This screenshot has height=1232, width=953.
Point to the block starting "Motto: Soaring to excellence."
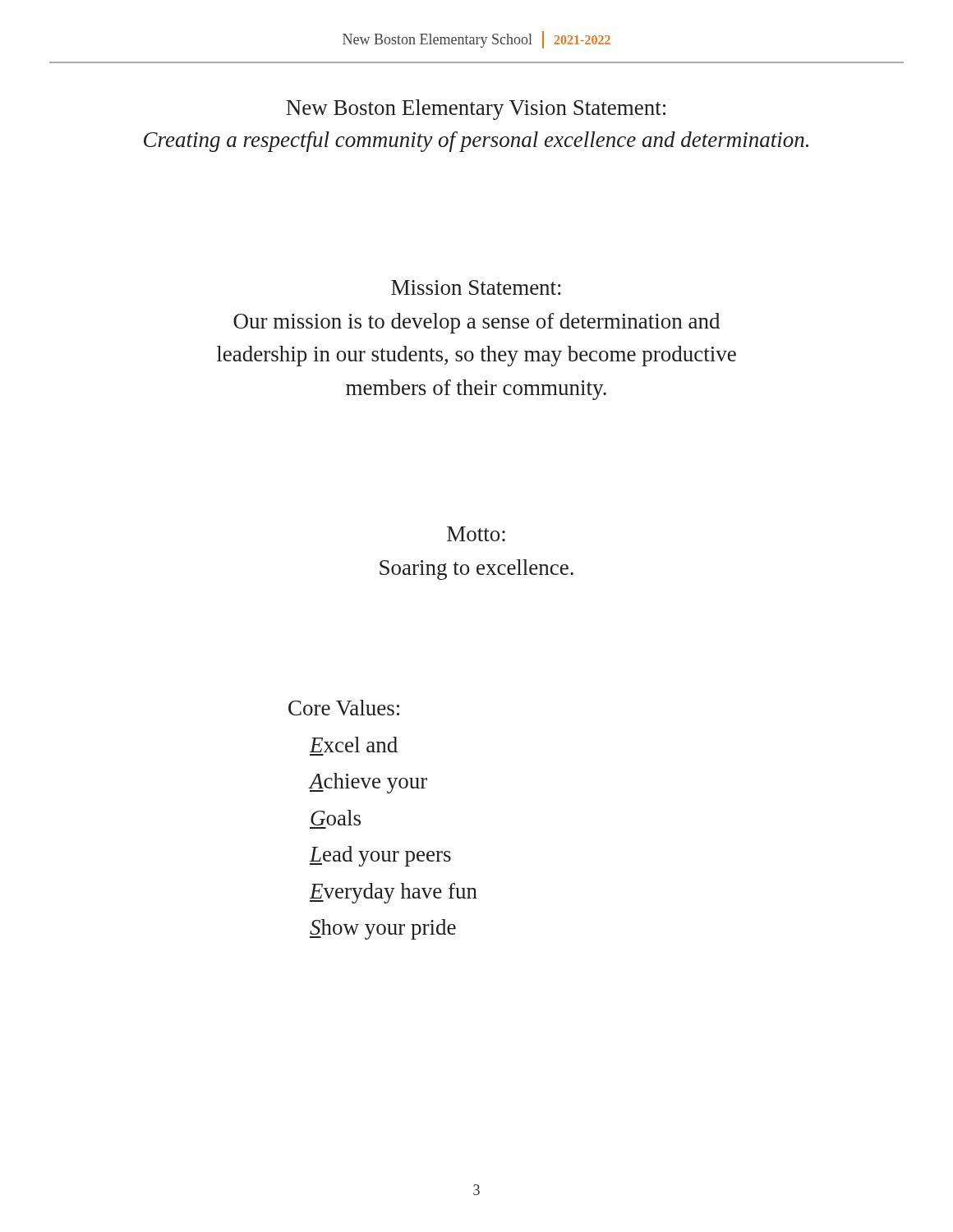pos(476,550)
